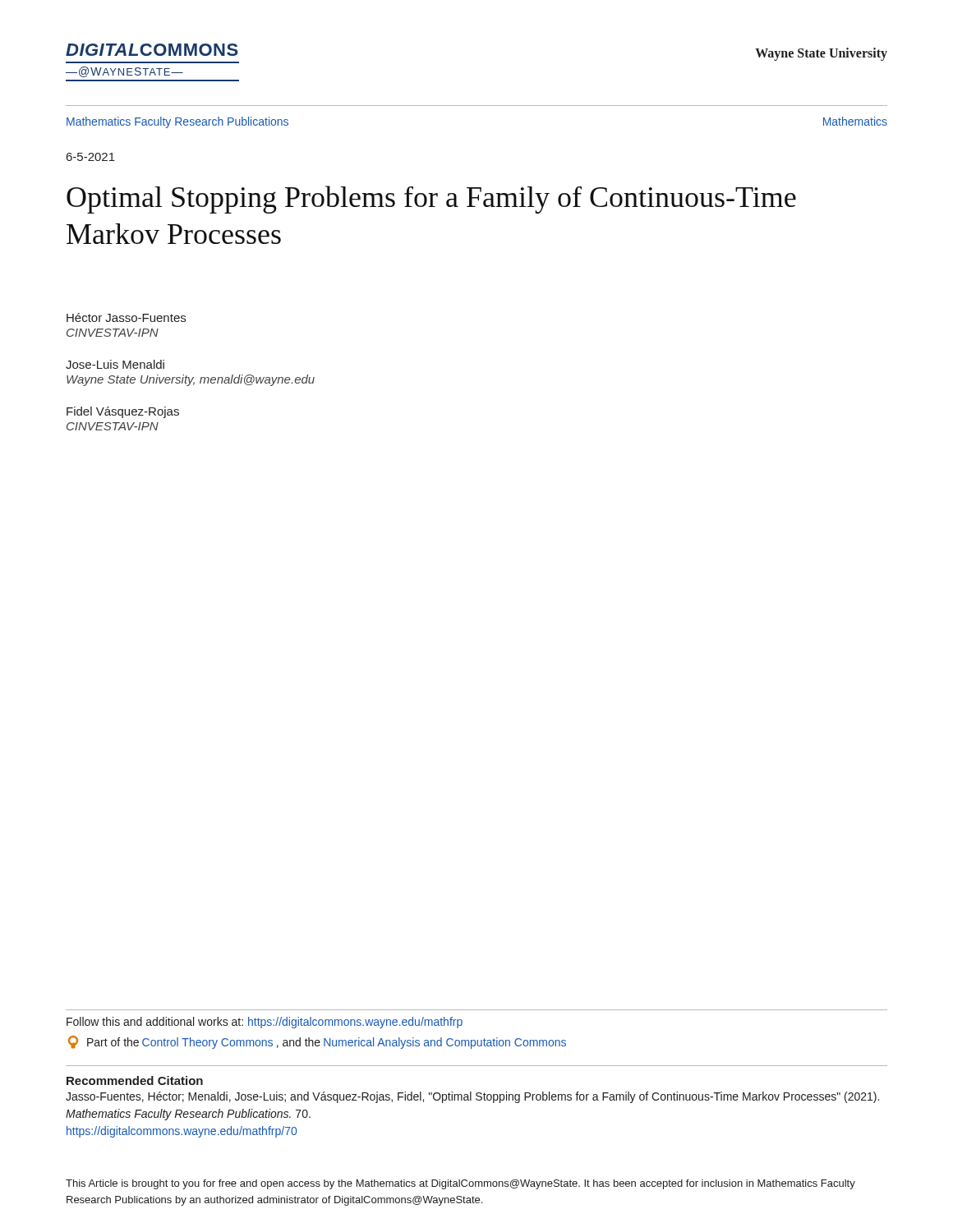Click a section header
The image size is (953, 1232).
coord(135,1080)
